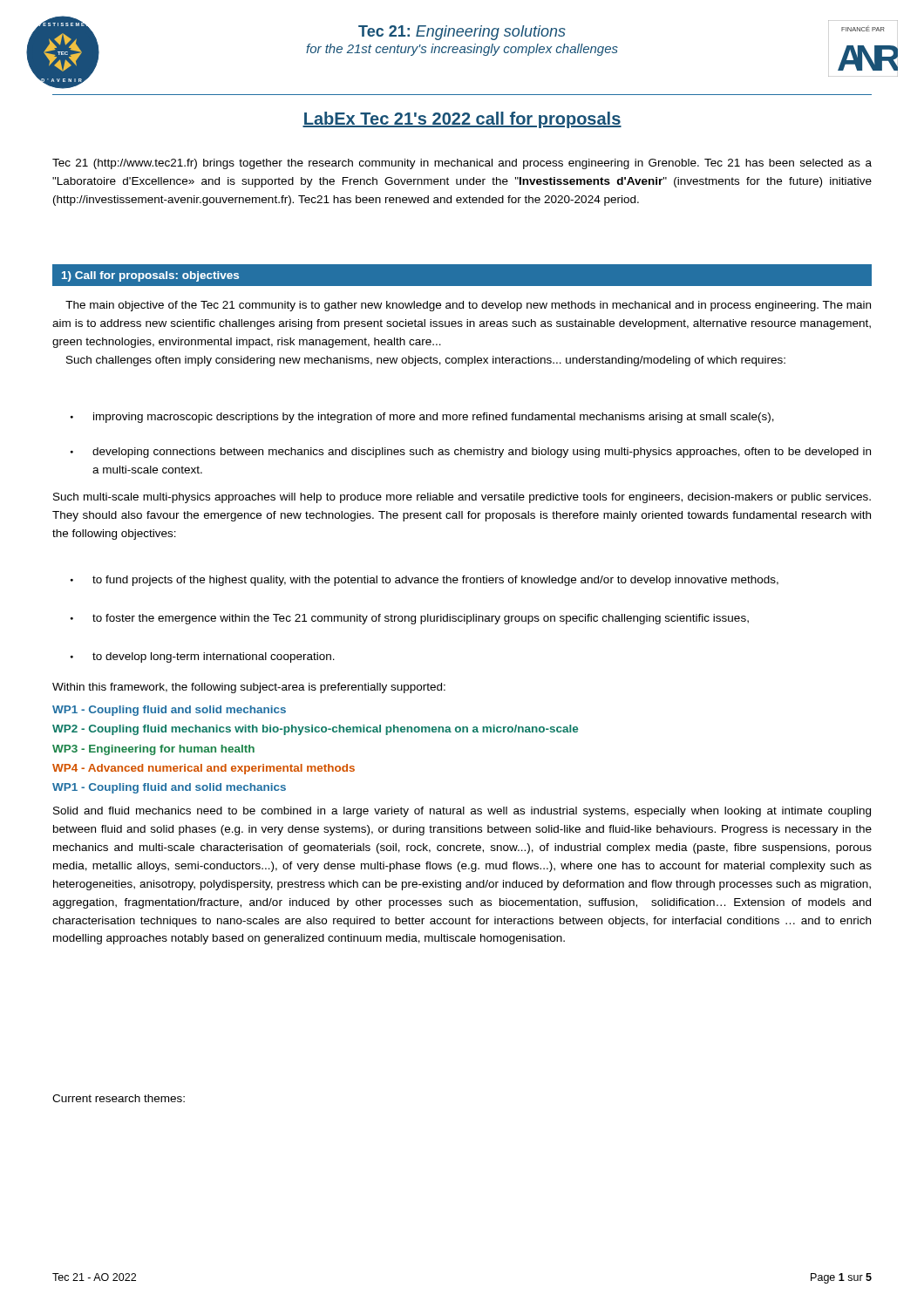Find the block on this page that starts "● developing connections between mechanics and disciplines"

[x=471, y=461]
